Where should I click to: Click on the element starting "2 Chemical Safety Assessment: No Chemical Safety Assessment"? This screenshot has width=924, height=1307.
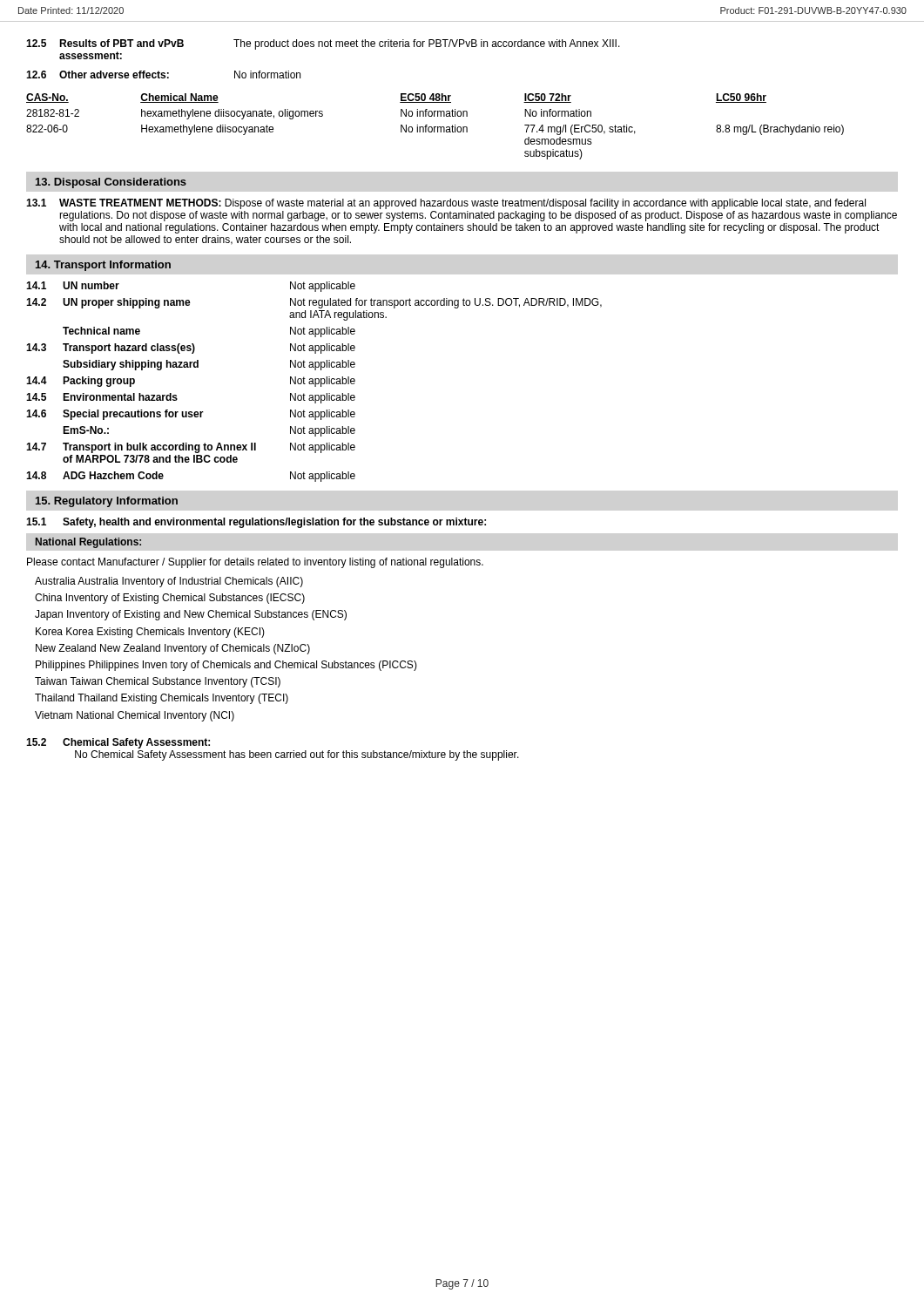[x=273, y=748]
